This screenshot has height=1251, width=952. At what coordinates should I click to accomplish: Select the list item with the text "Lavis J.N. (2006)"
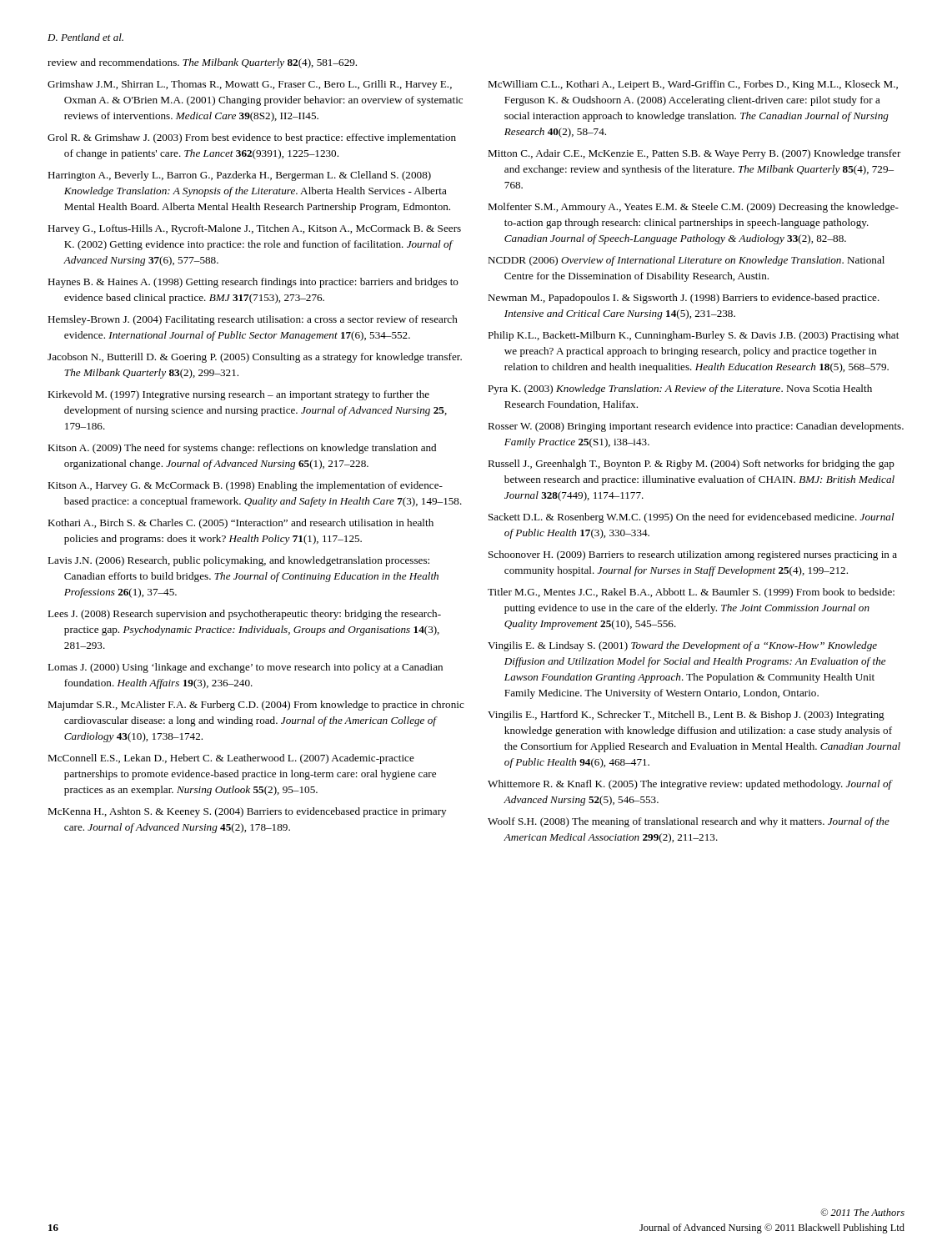(243, 576)
